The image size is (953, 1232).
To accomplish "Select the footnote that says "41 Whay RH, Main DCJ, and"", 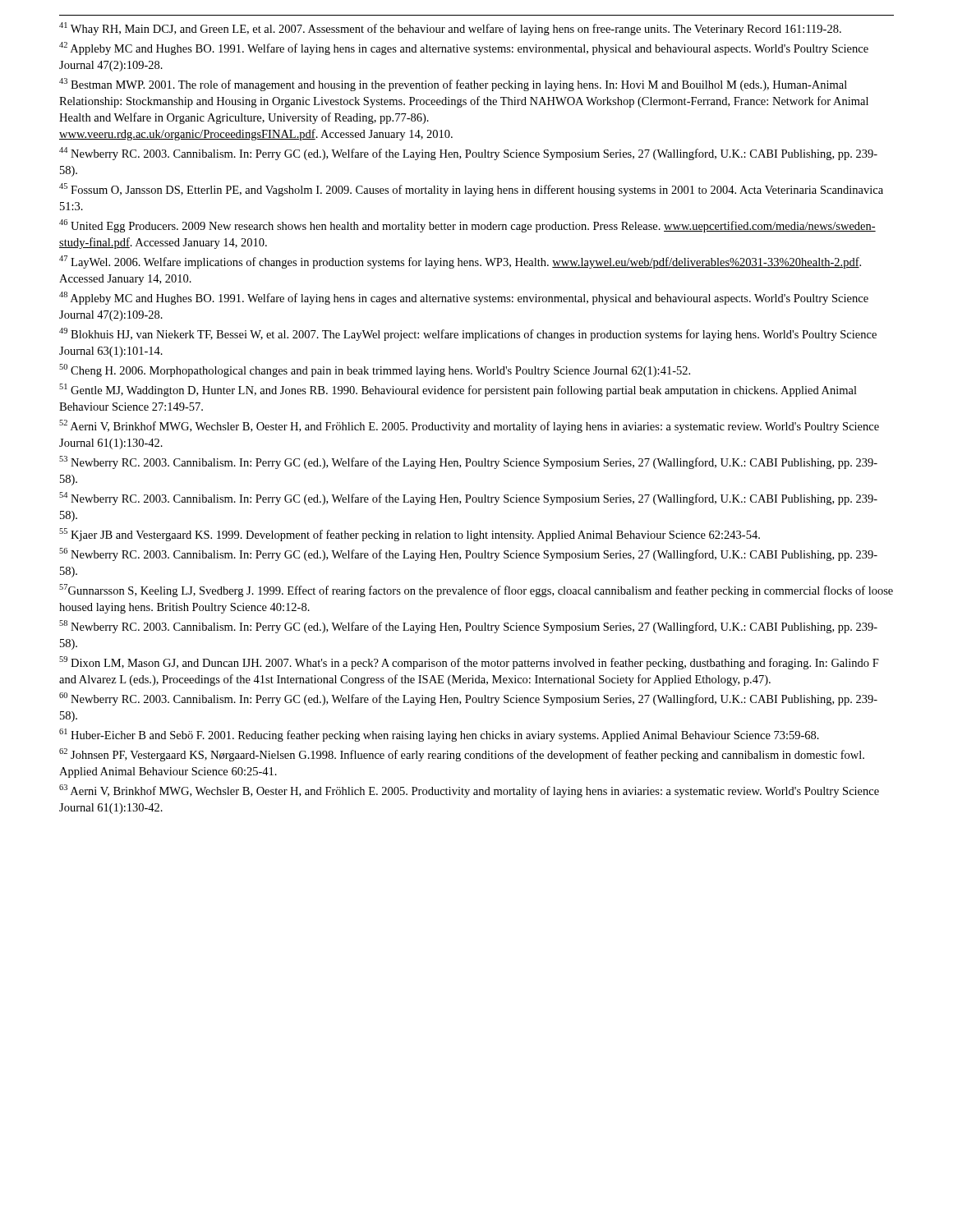I will [x=450, y=28].
